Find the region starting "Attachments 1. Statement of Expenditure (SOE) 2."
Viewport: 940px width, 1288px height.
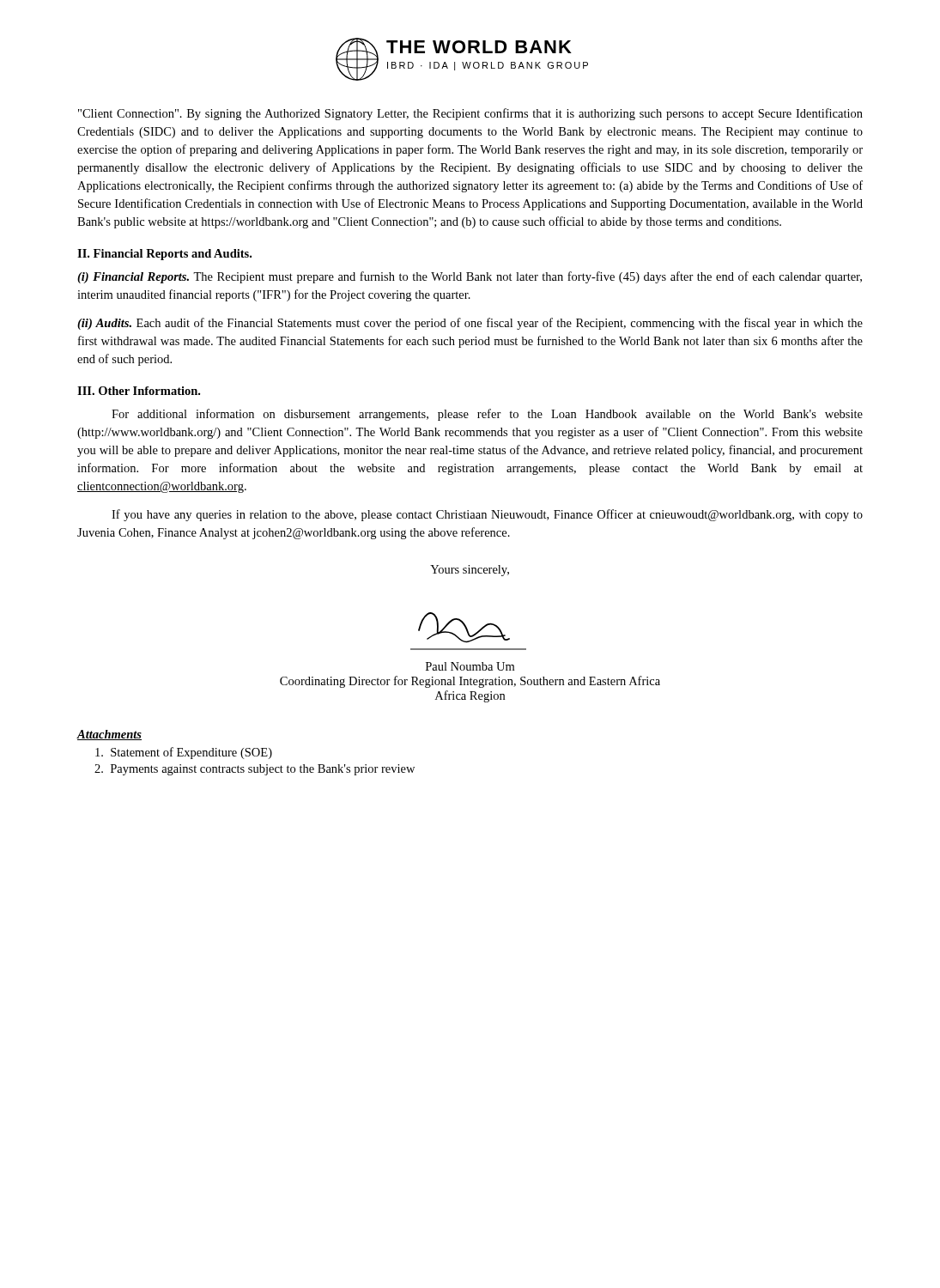coord(109,735)
